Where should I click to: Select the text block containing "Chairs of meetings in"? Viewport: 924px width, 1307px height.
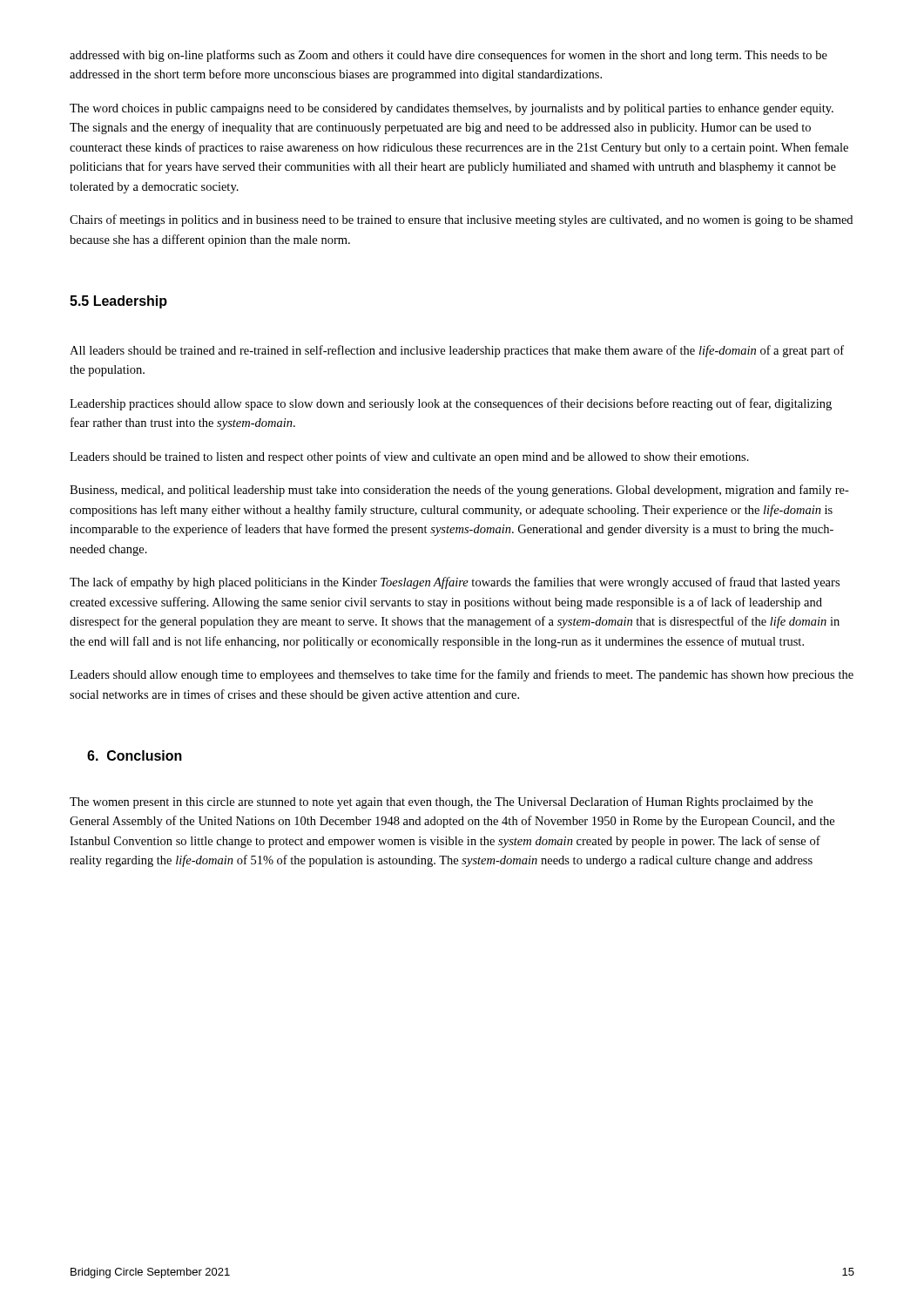point(461,230)
